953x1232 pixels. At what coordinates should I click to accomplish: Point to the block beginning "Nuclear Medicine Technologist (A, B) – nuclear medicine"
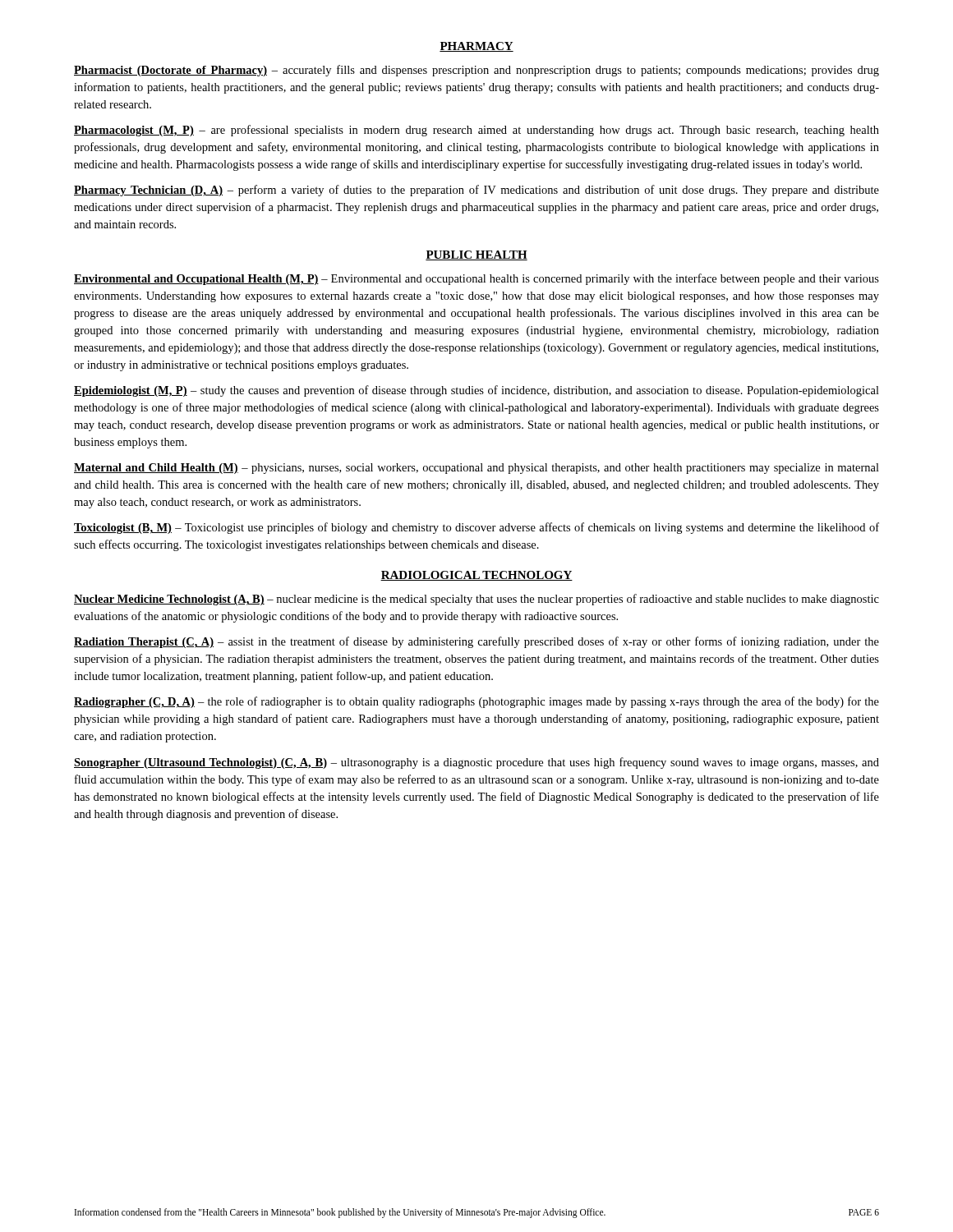tap(476, 608)
